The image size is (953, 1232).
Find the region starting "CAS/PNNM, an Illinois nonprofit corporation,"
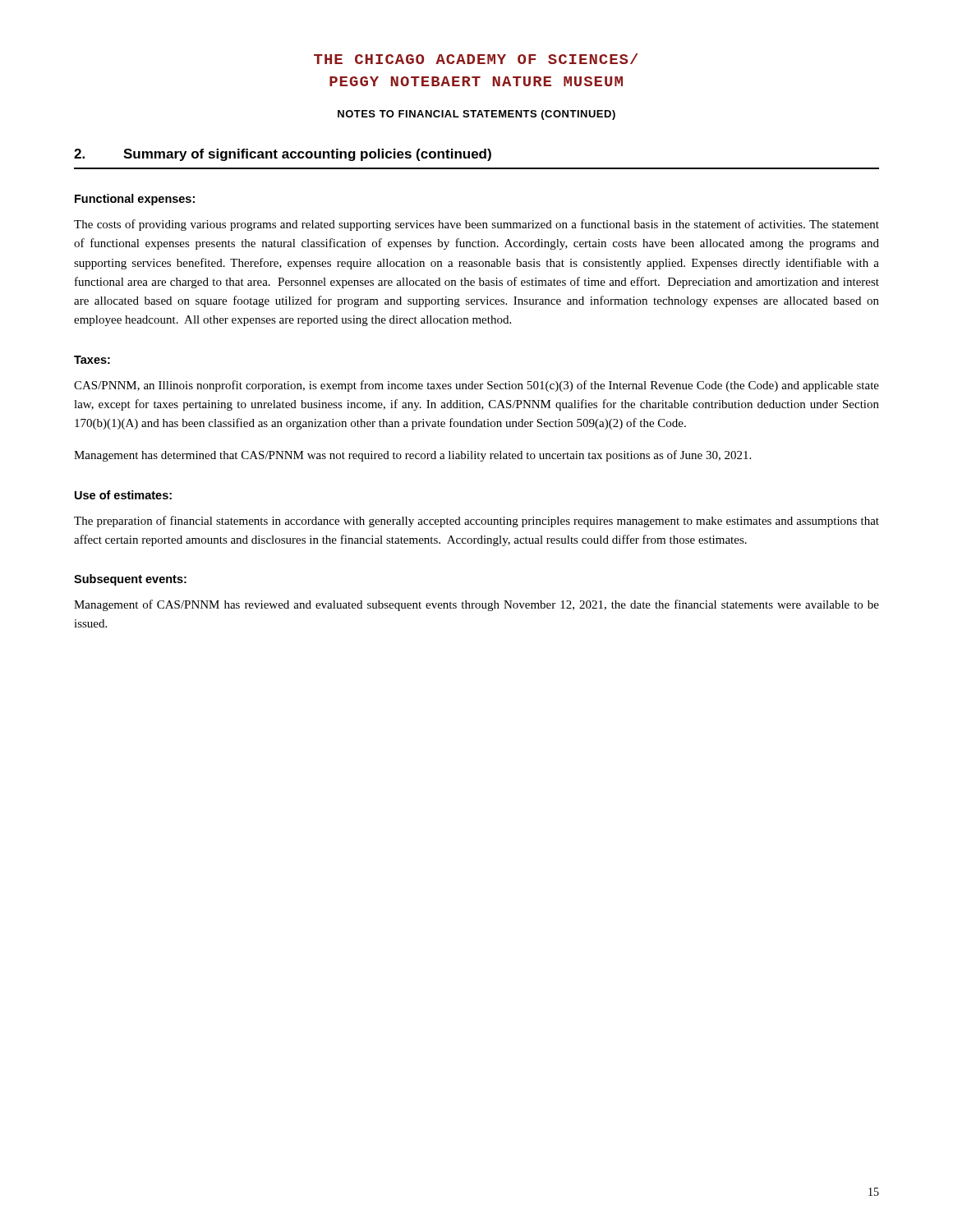[476, 404]
